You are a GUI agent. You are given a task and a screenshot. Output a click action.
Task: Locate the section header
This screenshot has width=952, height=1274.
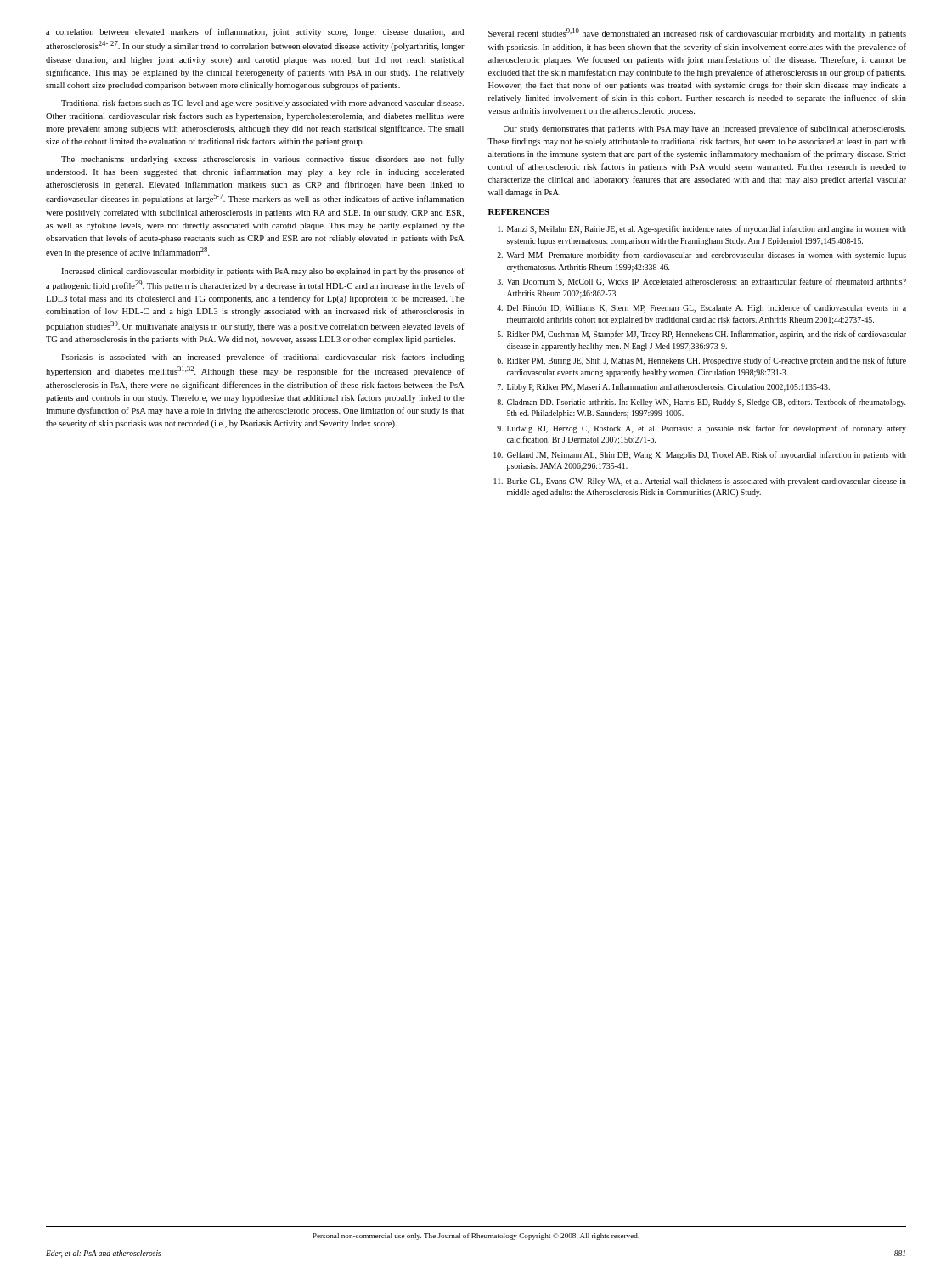coord(519,212)
